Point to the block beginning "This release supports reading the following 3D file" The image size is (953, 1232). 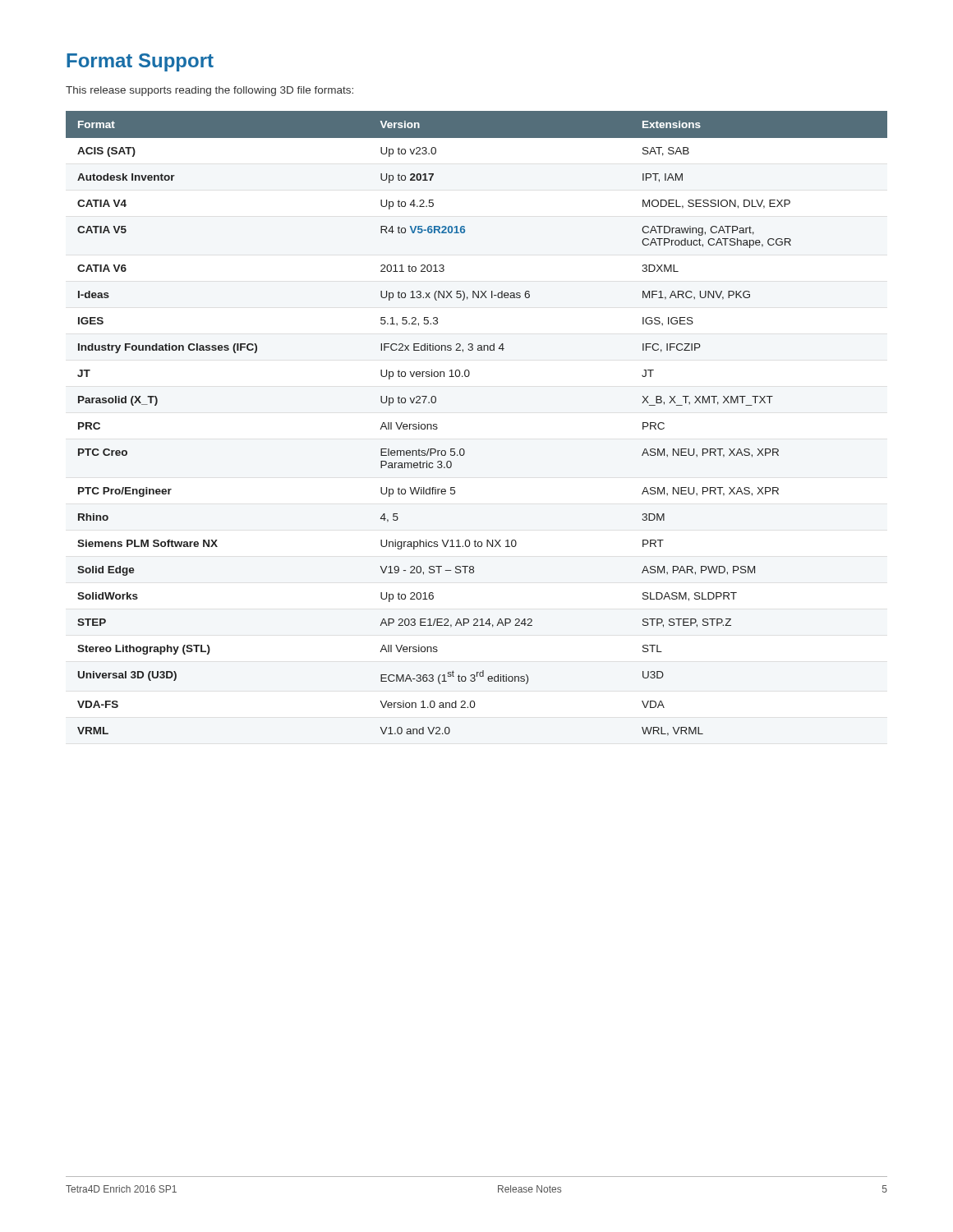210,90
